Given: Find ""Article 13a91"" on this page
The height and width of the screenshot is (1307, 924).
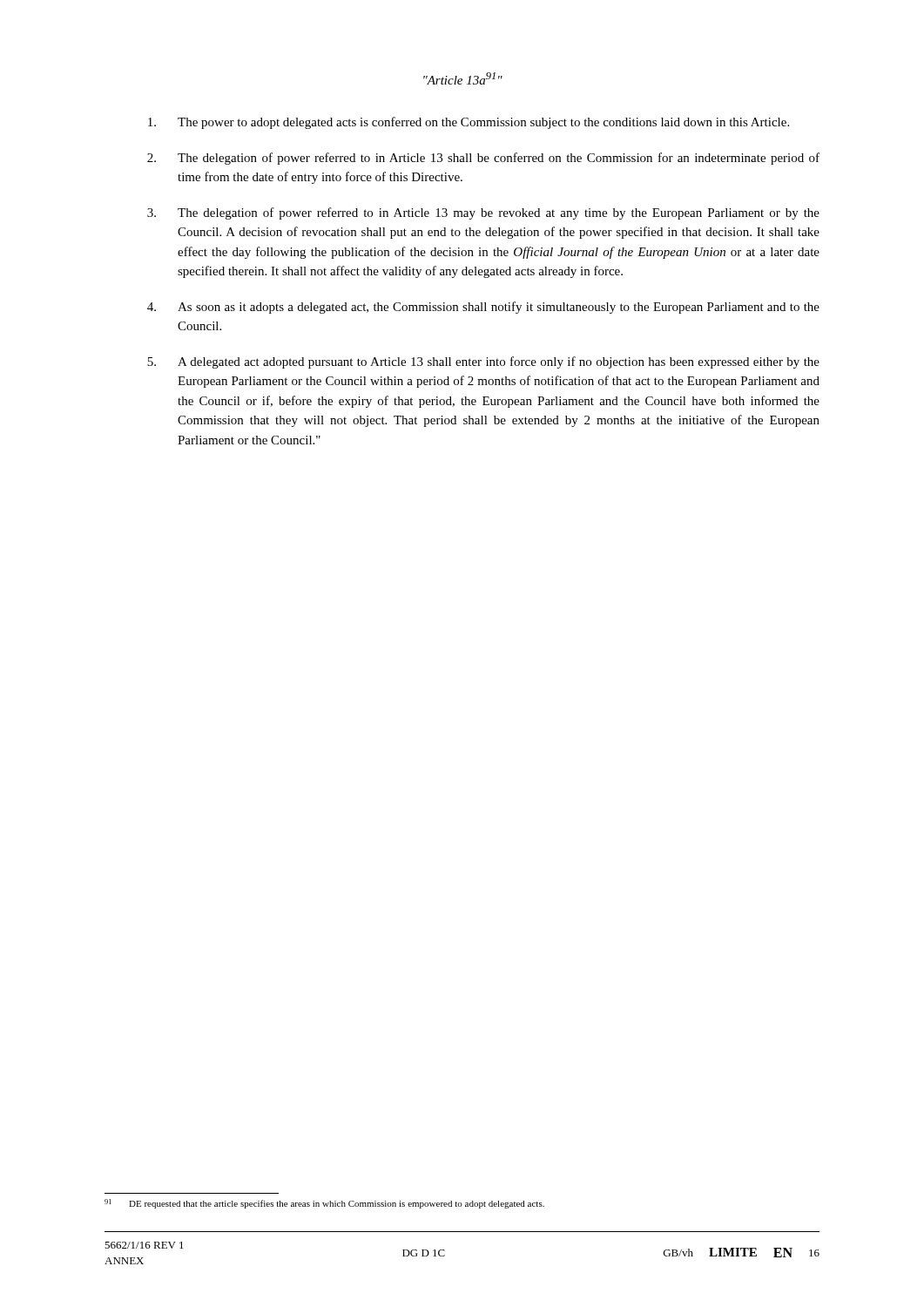Looking at the screenshot, I should click(462, 78).
